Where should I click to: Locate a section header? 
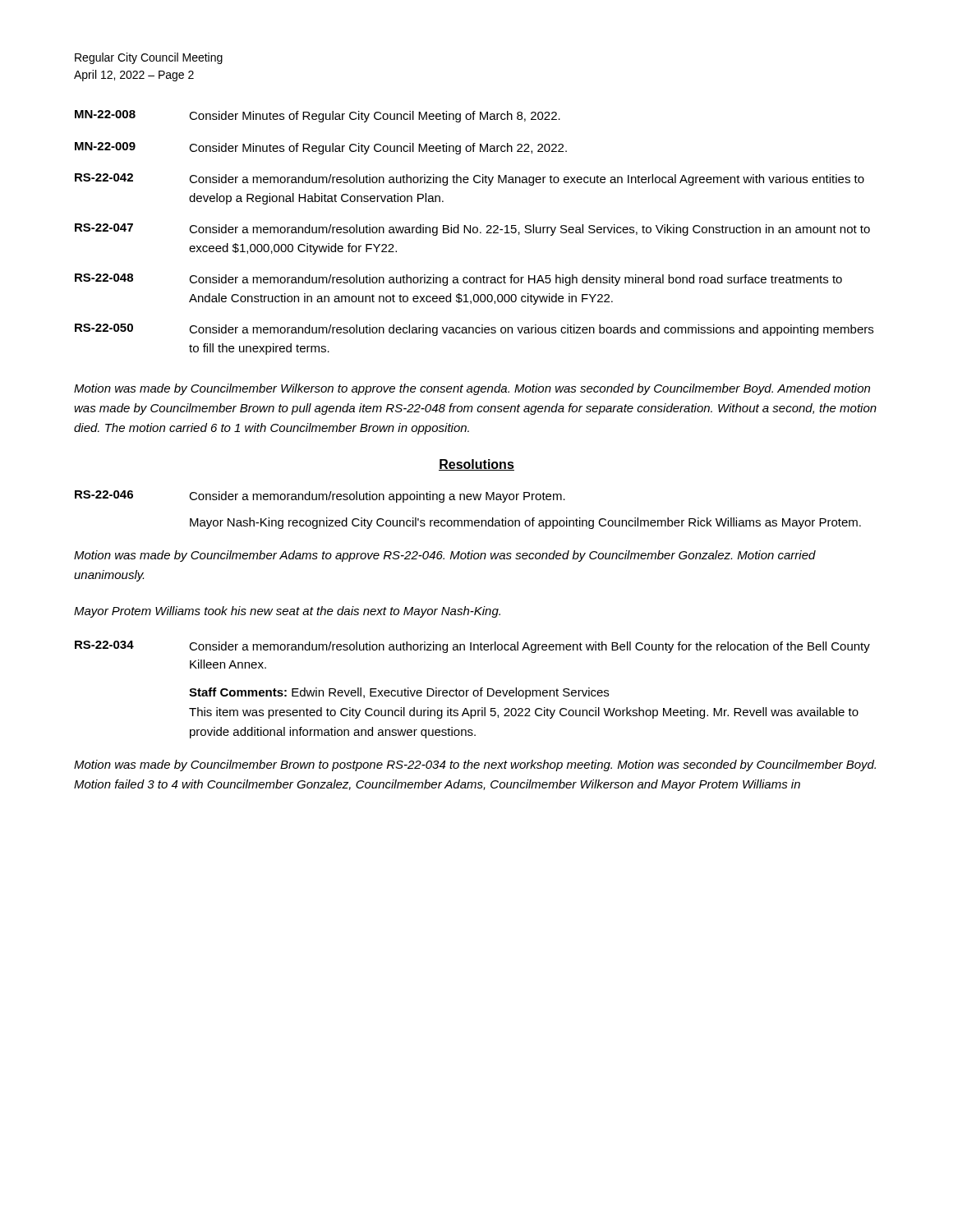[476, 464]
